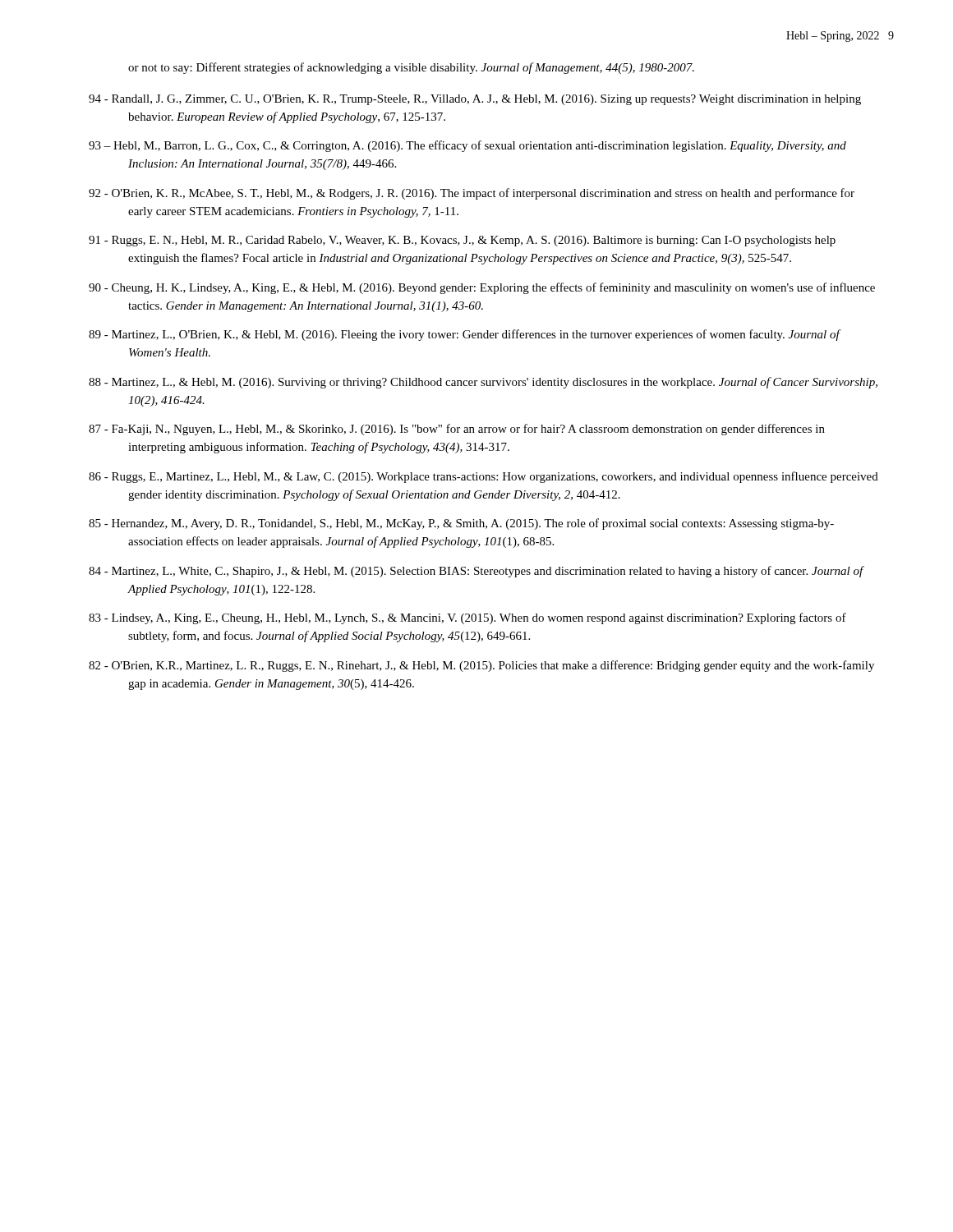Where is the passage that starts "93 – Hebl, M., Barron, L. G.,"?
This screenshot has height=1232, width=953.
click(467, 154)
